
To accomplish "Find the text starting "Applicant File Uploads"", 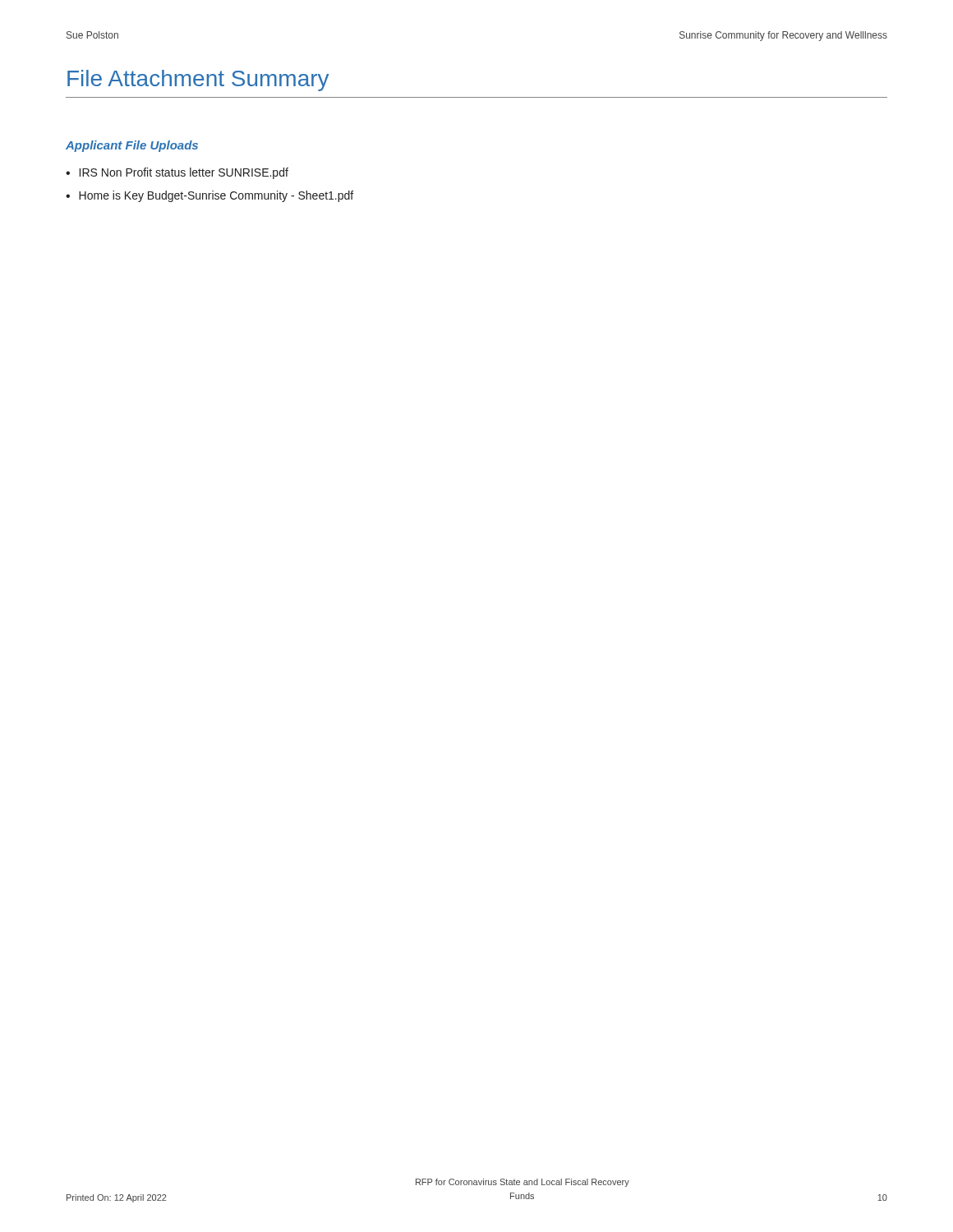I will coord(132,145).
